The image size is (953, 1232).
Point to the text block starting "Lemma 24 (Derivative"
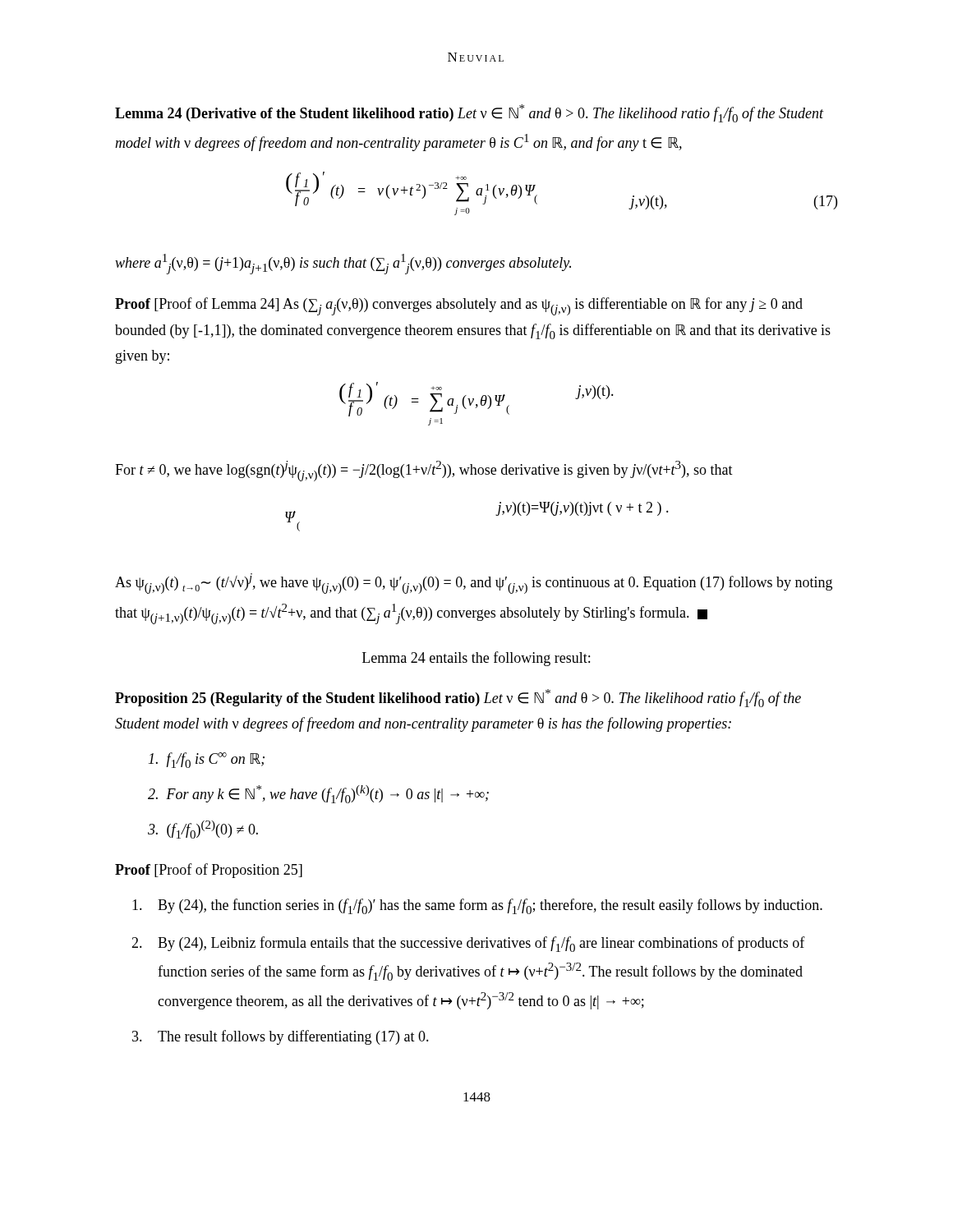coord(469,126)
